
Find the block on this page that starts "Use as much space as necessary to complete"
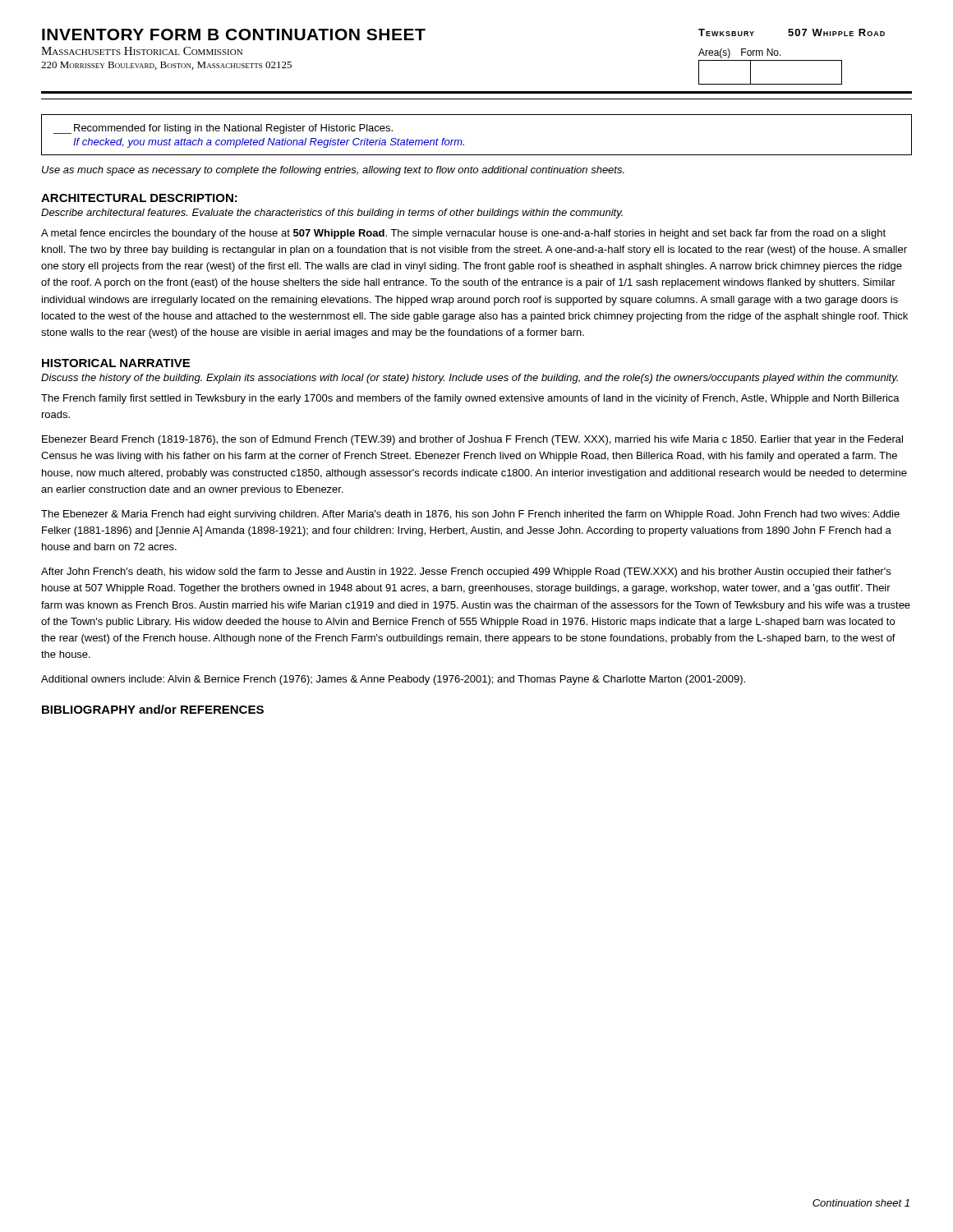coord(333,170)
